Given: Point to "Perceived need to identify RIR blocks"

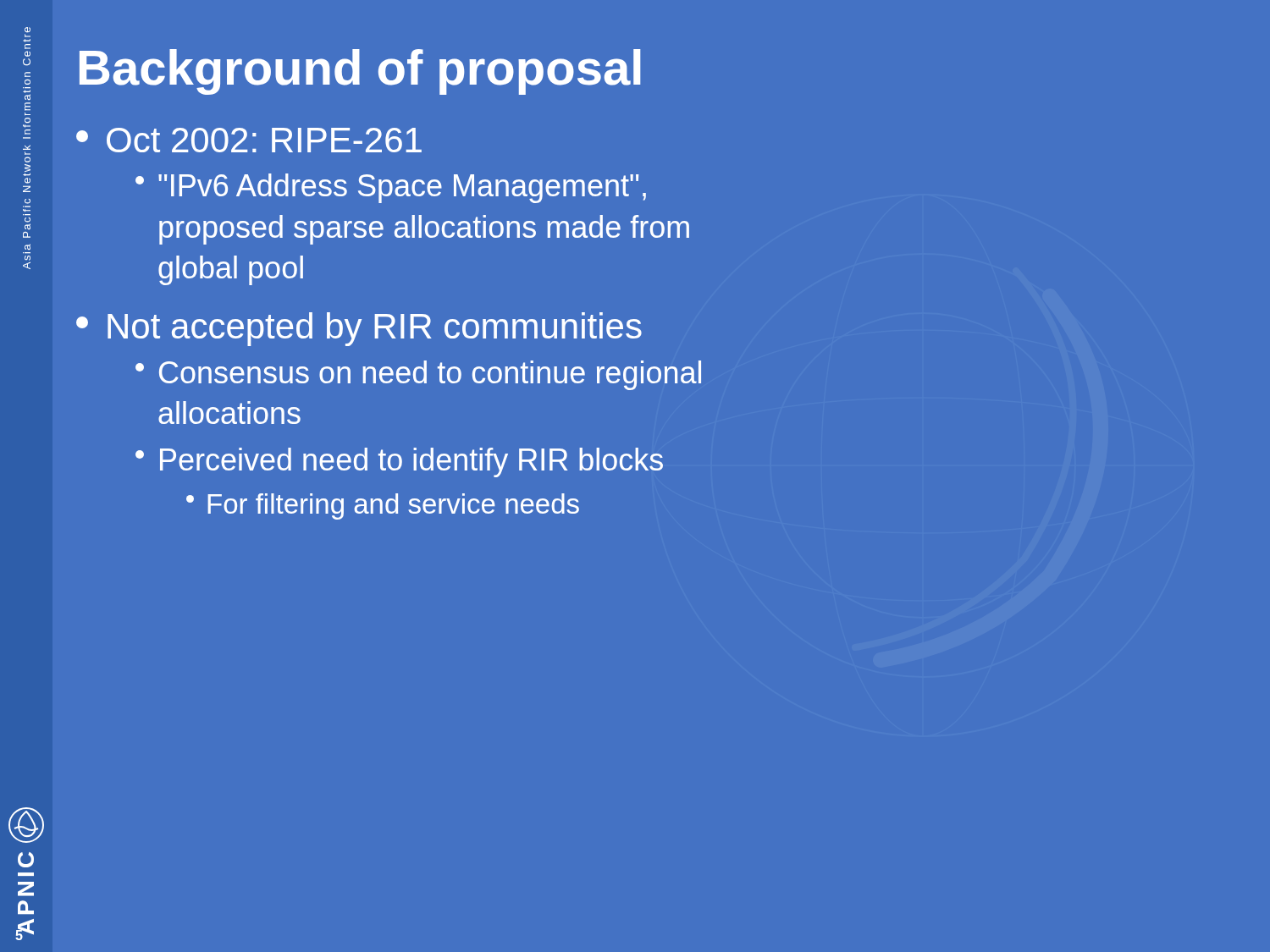Looking at the screenshot, I should [x=400, y=460].
